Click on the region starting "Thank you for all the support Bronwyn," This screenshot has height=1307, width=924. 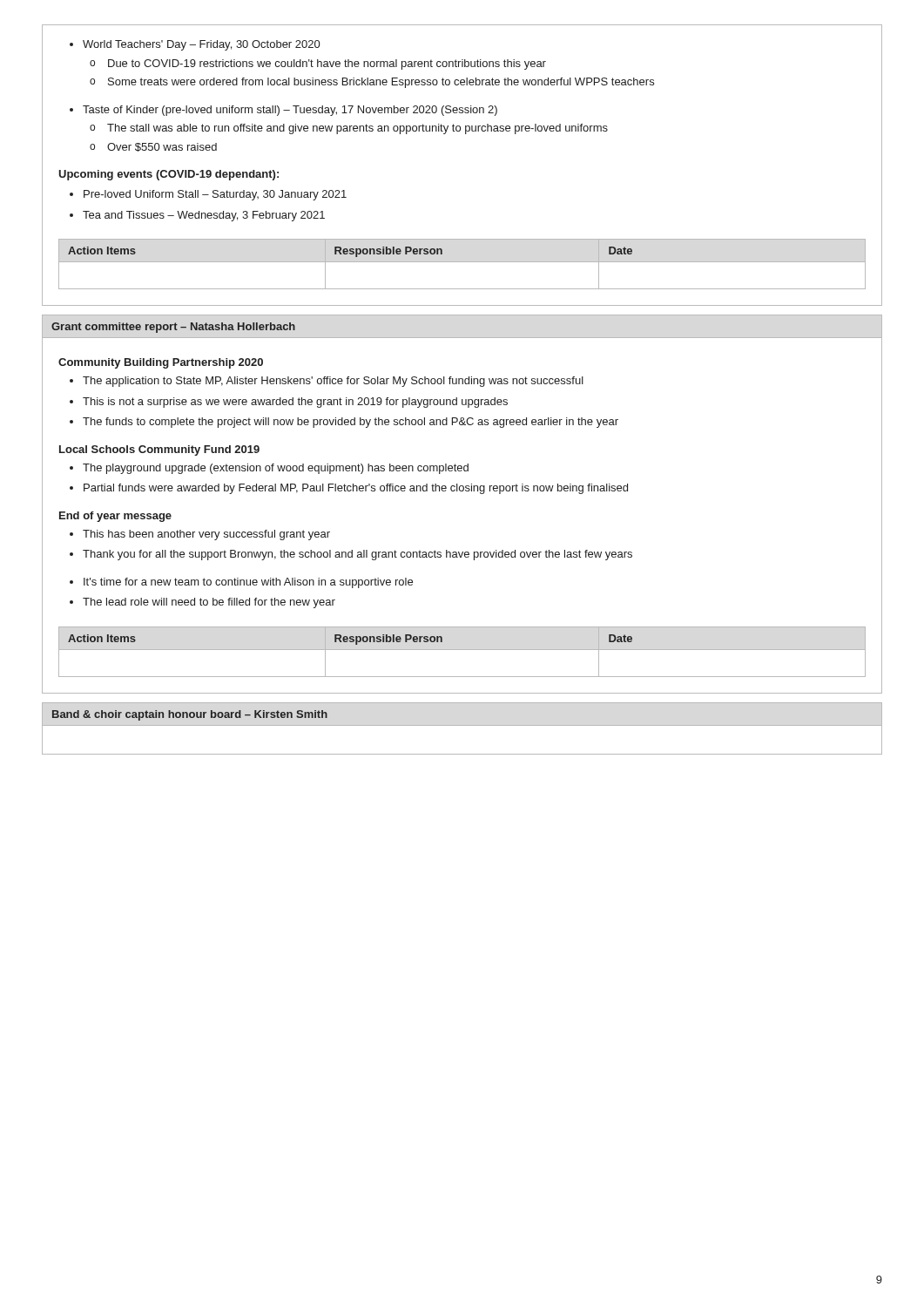[467, 554]
